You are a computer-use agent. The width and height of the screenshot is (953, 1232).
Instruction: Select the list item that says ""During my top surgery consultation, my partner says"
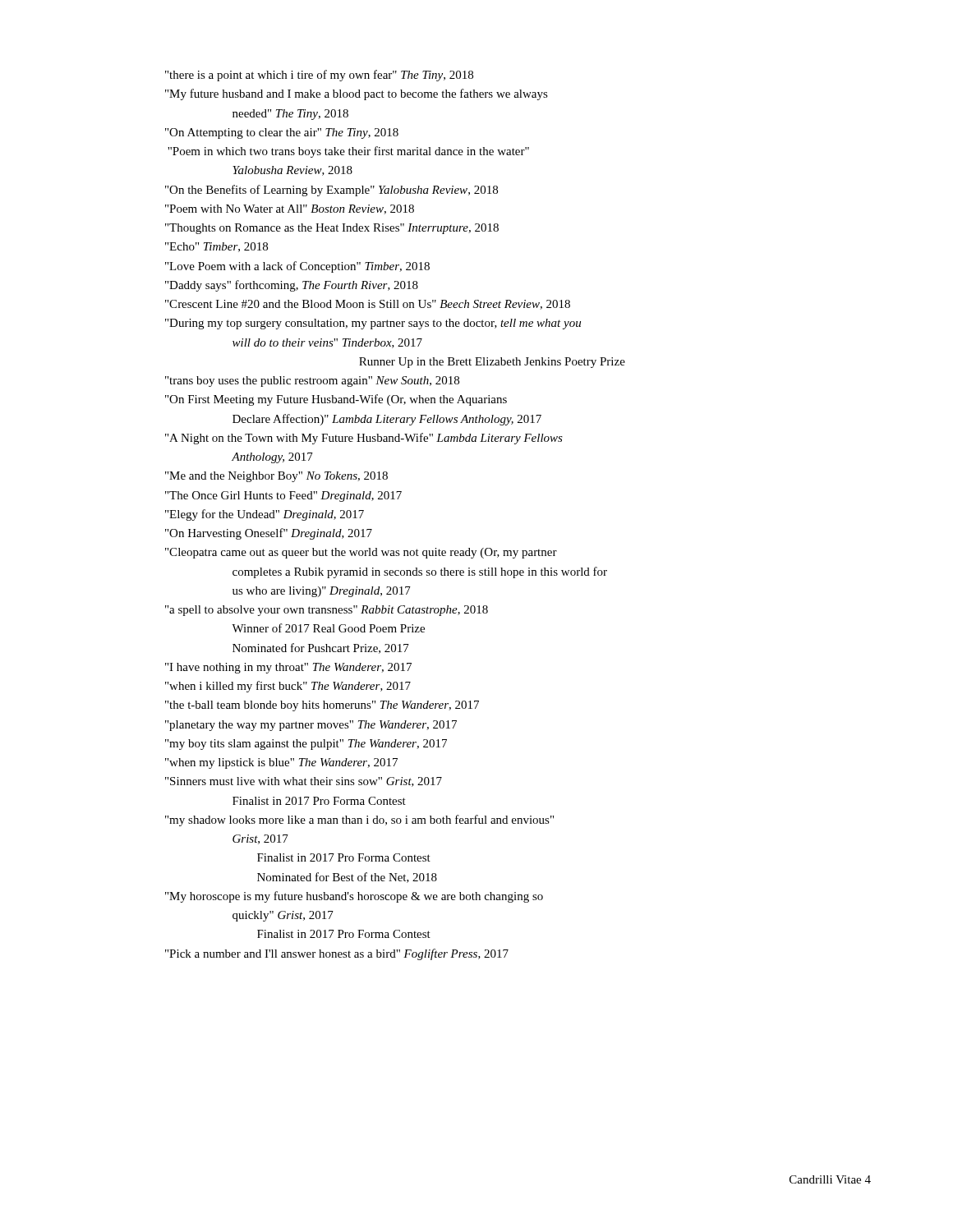coord(373,324)
